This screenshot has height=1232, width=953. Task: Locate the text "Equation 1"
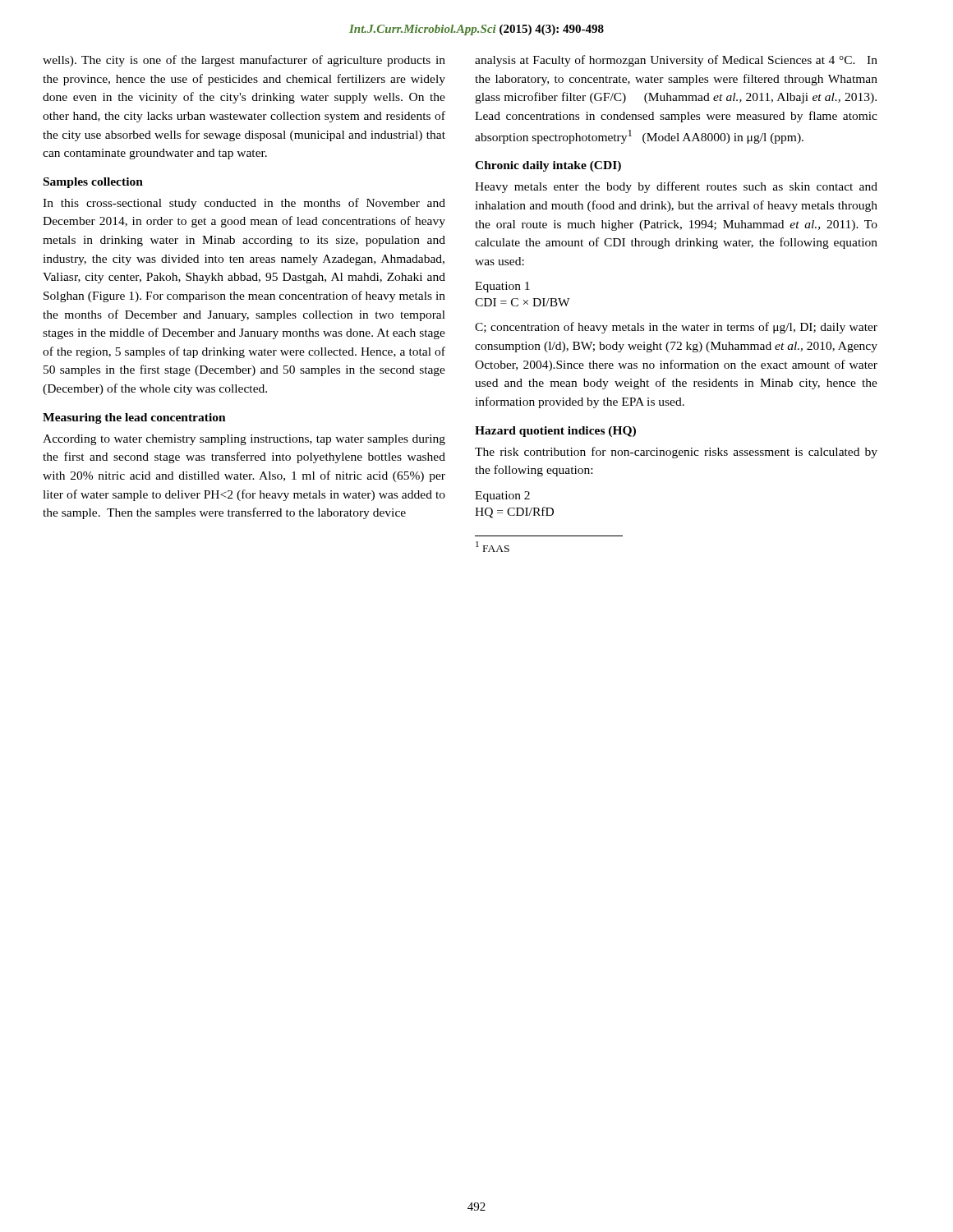coord(503,286)
